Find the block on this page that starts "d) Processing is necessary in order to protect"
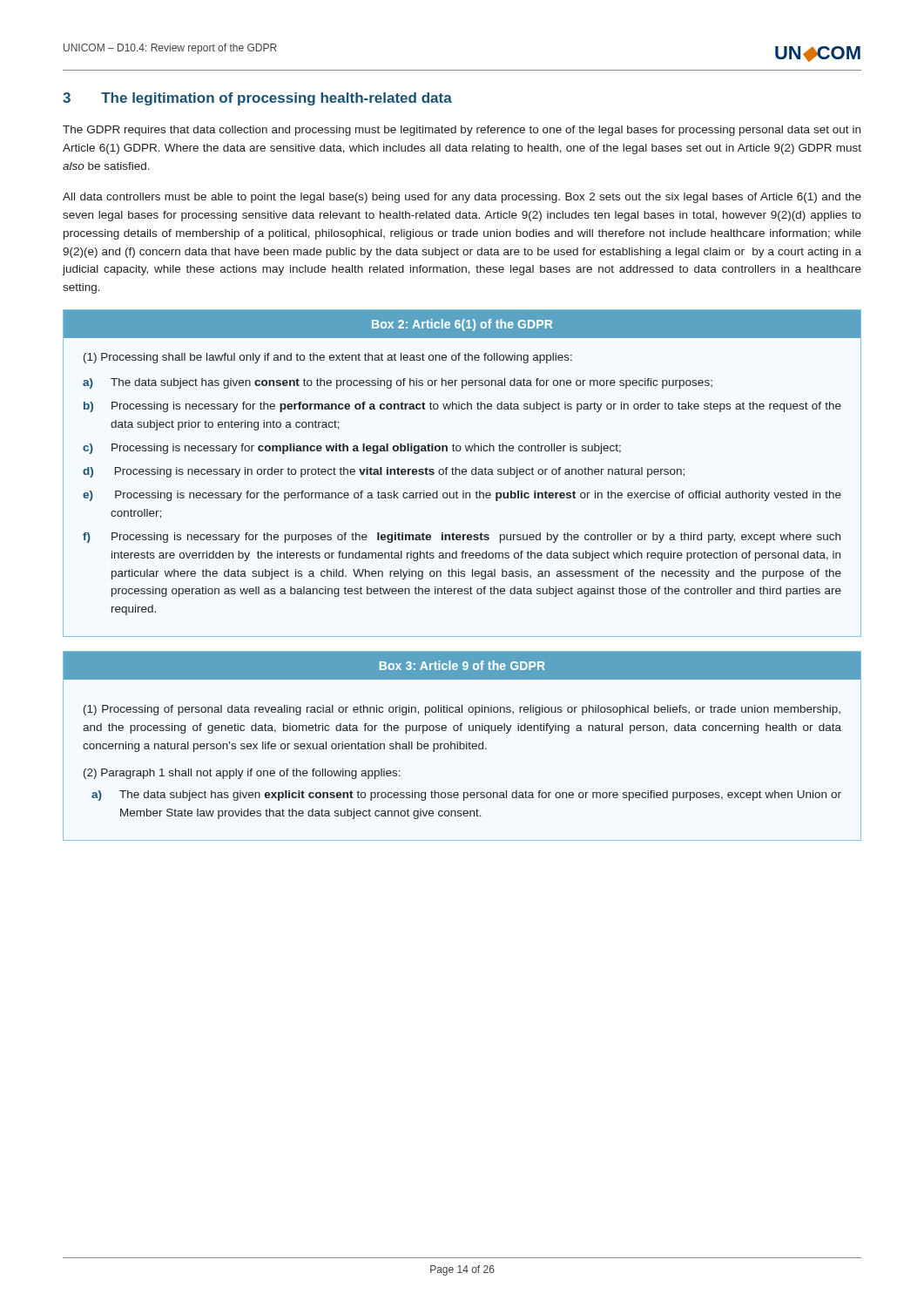The image size is (924, 1307). click(462, 472)
